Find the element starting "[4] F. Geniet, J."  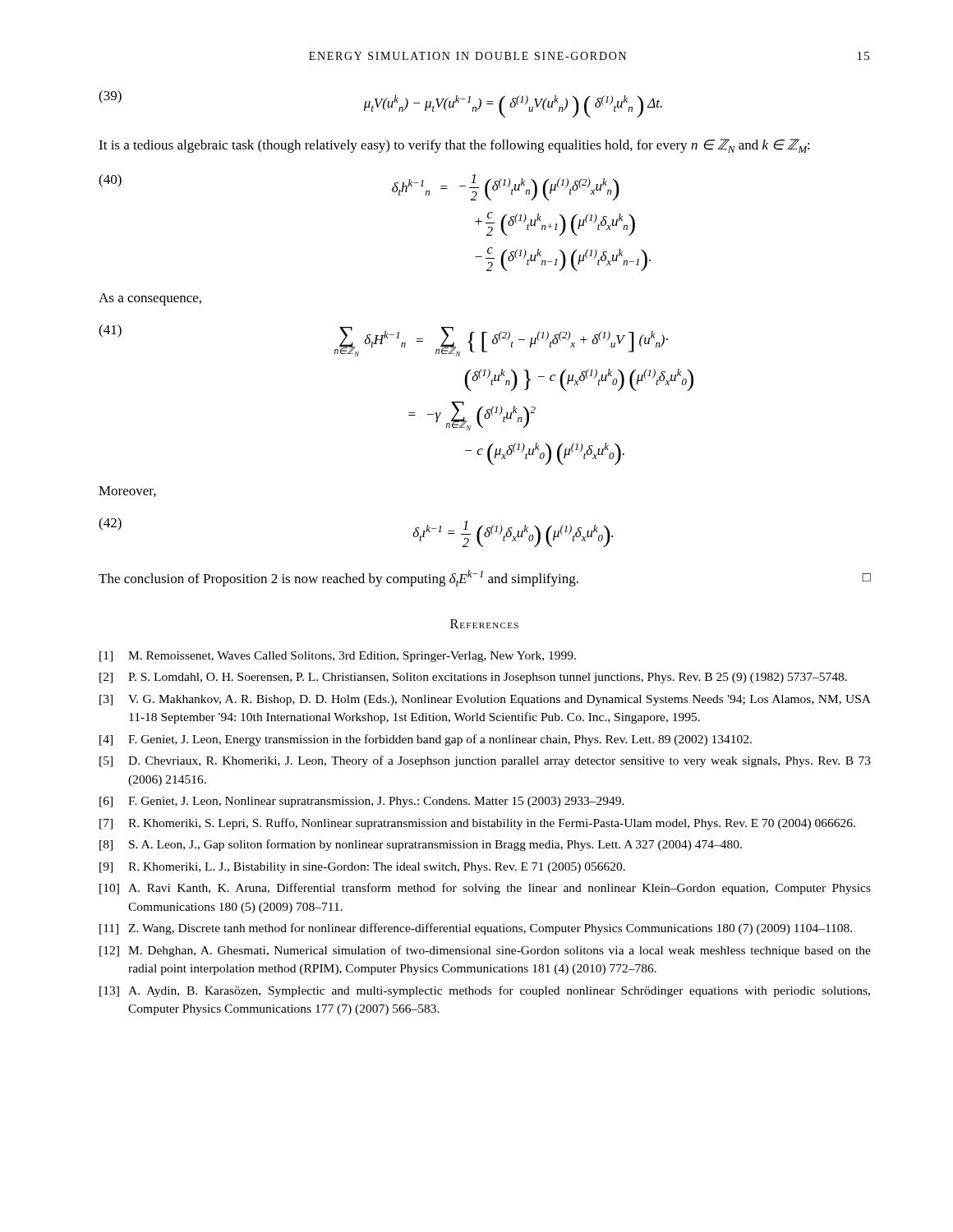[x=485, y=739]
